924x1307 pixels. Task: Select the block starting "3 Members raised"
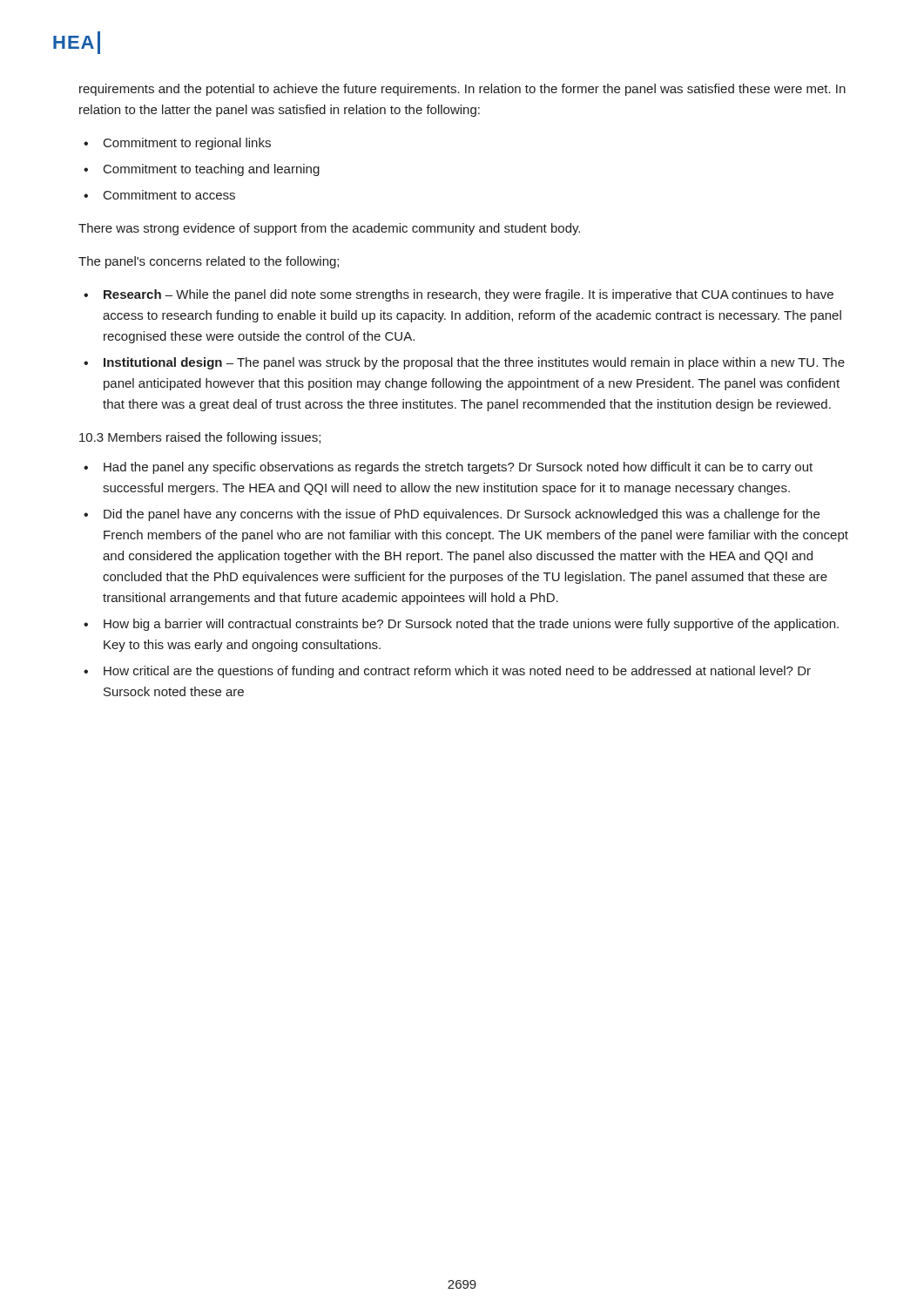pyautogui.click(x=200, y=437)
